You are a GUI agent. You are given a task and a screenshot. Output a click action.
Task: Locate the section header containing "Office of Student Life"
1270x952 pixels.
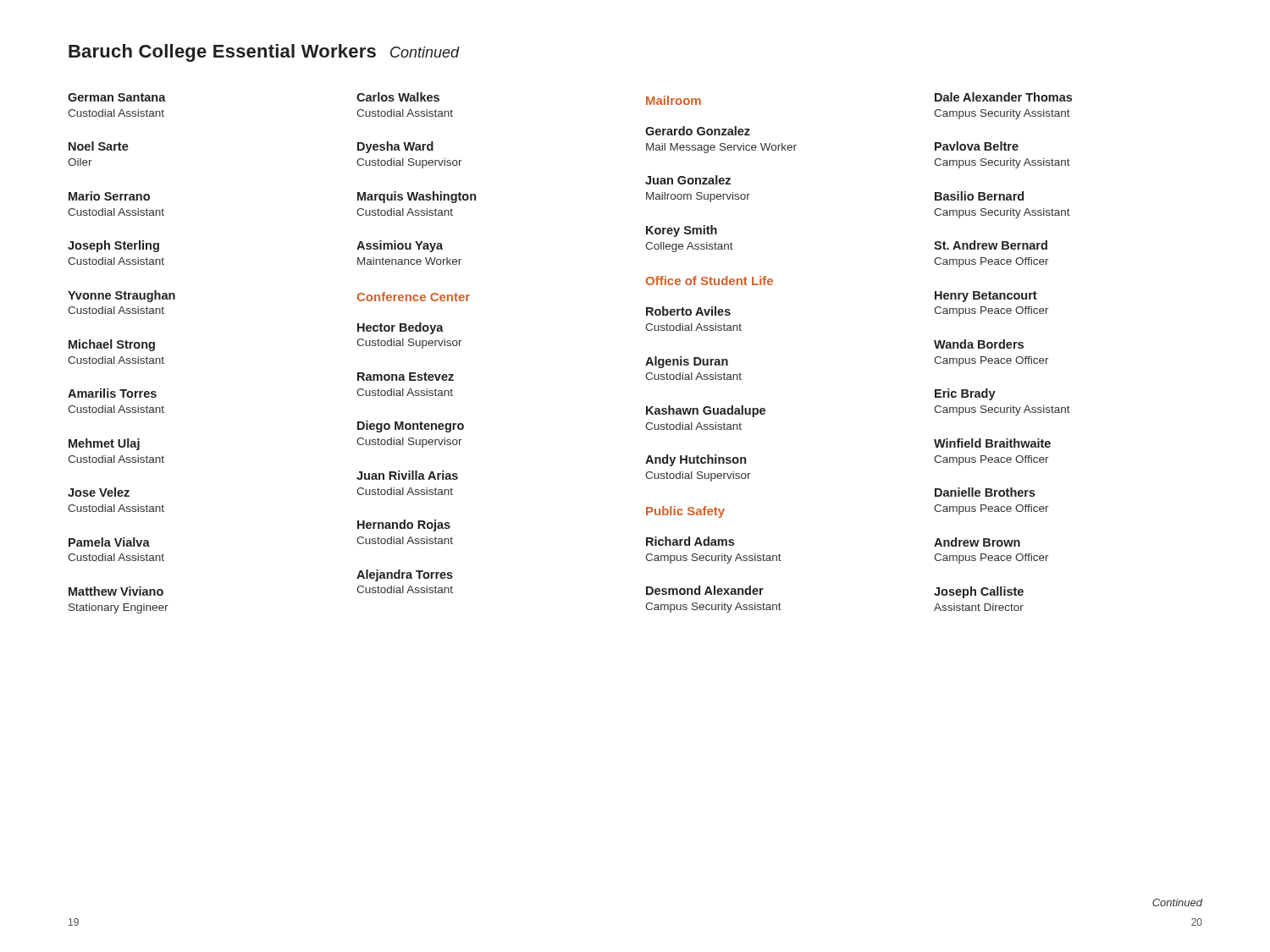(709, 281)
